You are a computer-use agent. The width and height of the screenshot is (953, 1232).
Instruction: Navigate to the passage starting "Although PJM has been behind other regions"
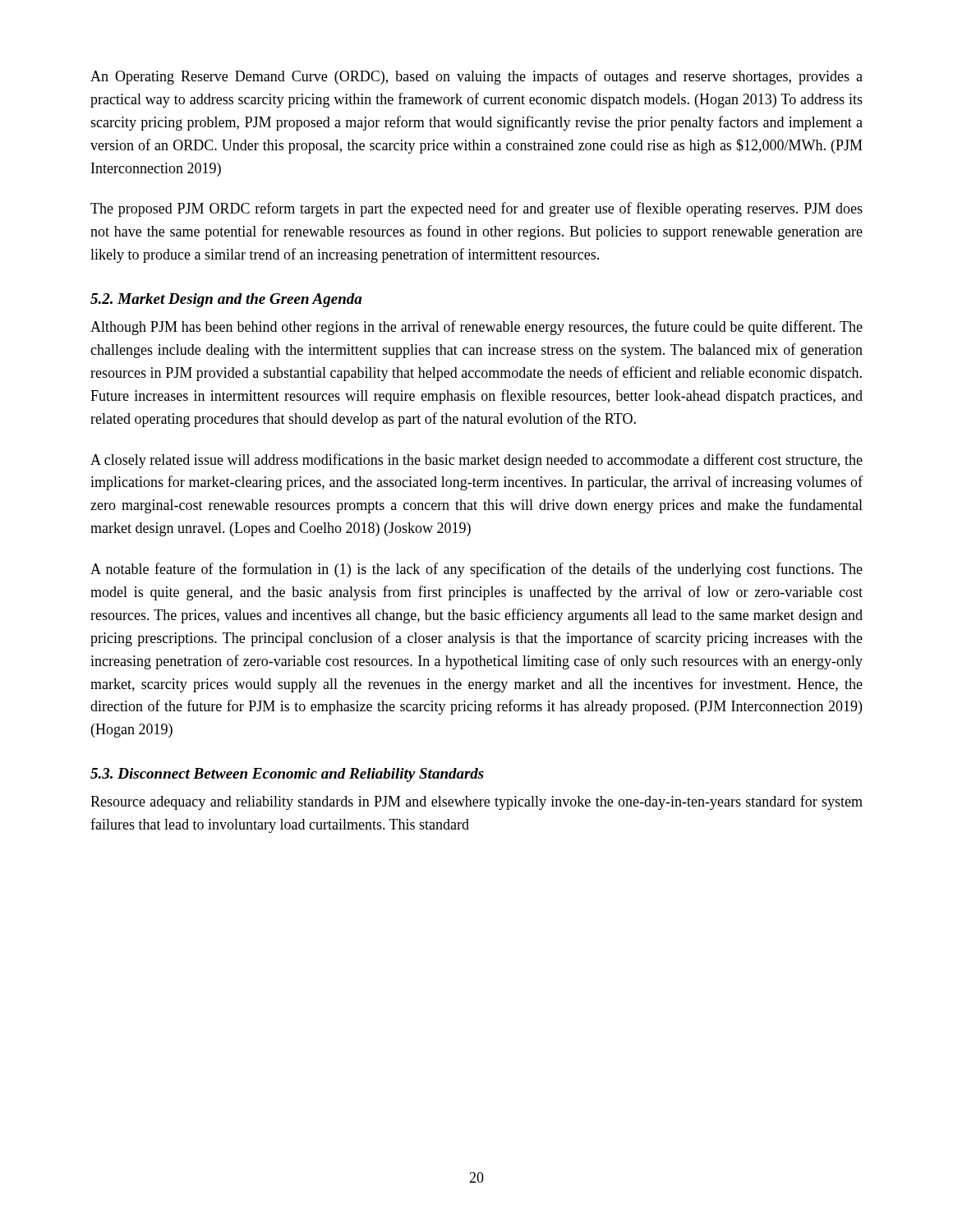tap(476, 373)
